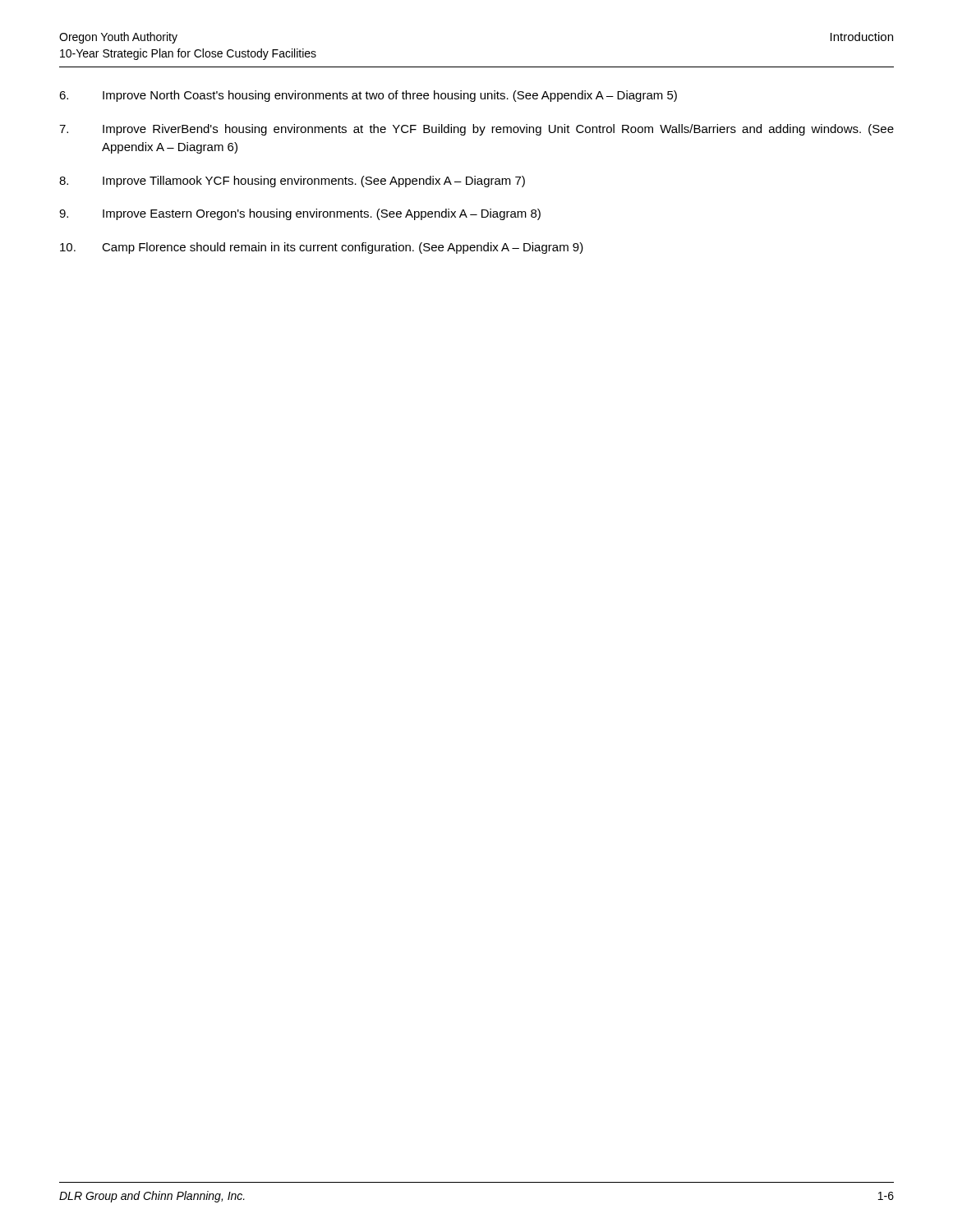Find the block on this page that starts "6. Improve North Coast's housing"
This screenshot has width=953, height=1232.
point(476,95)
